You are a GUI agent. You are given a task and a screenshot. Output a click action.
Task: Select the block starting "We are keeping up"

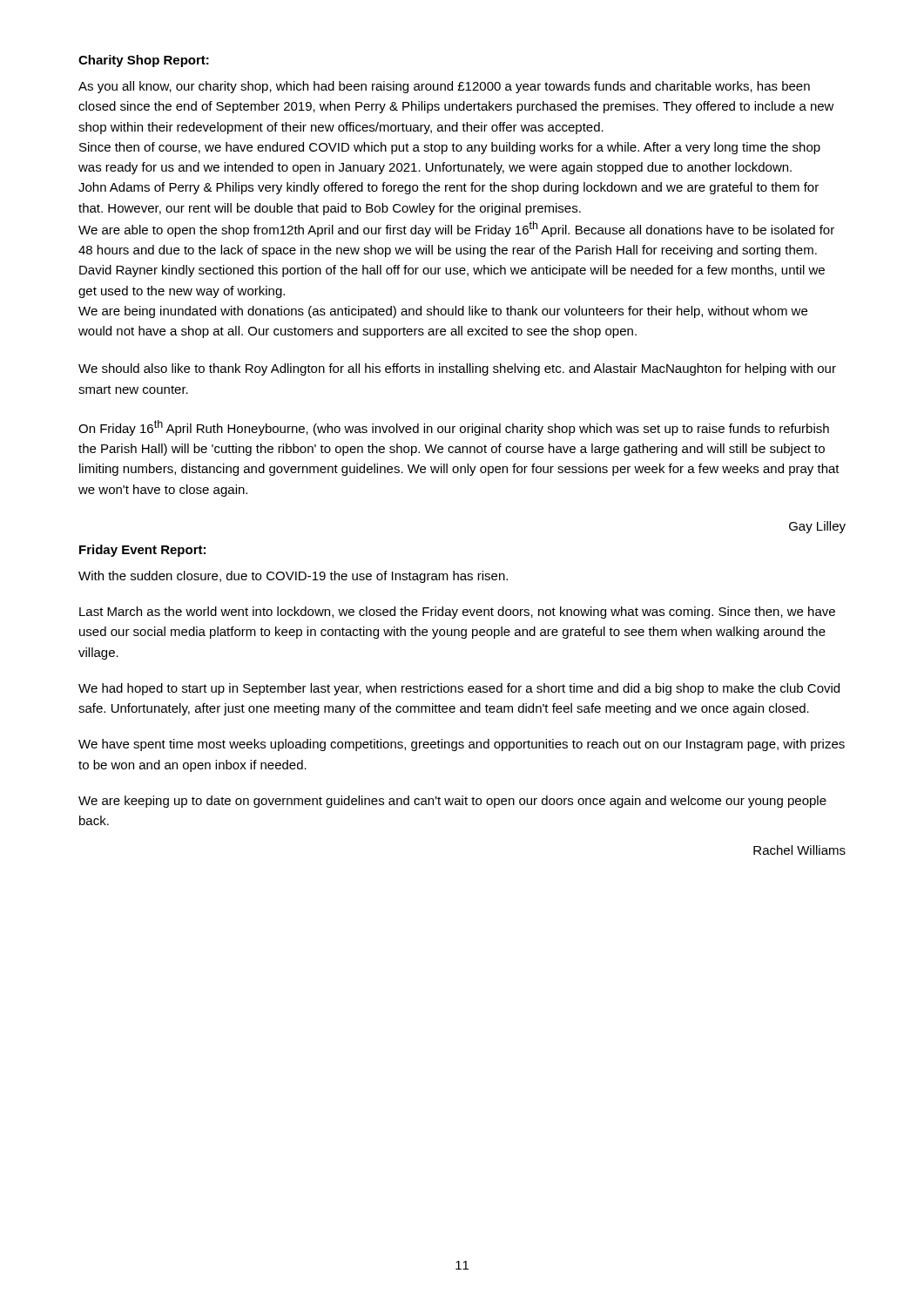[452, 810]
